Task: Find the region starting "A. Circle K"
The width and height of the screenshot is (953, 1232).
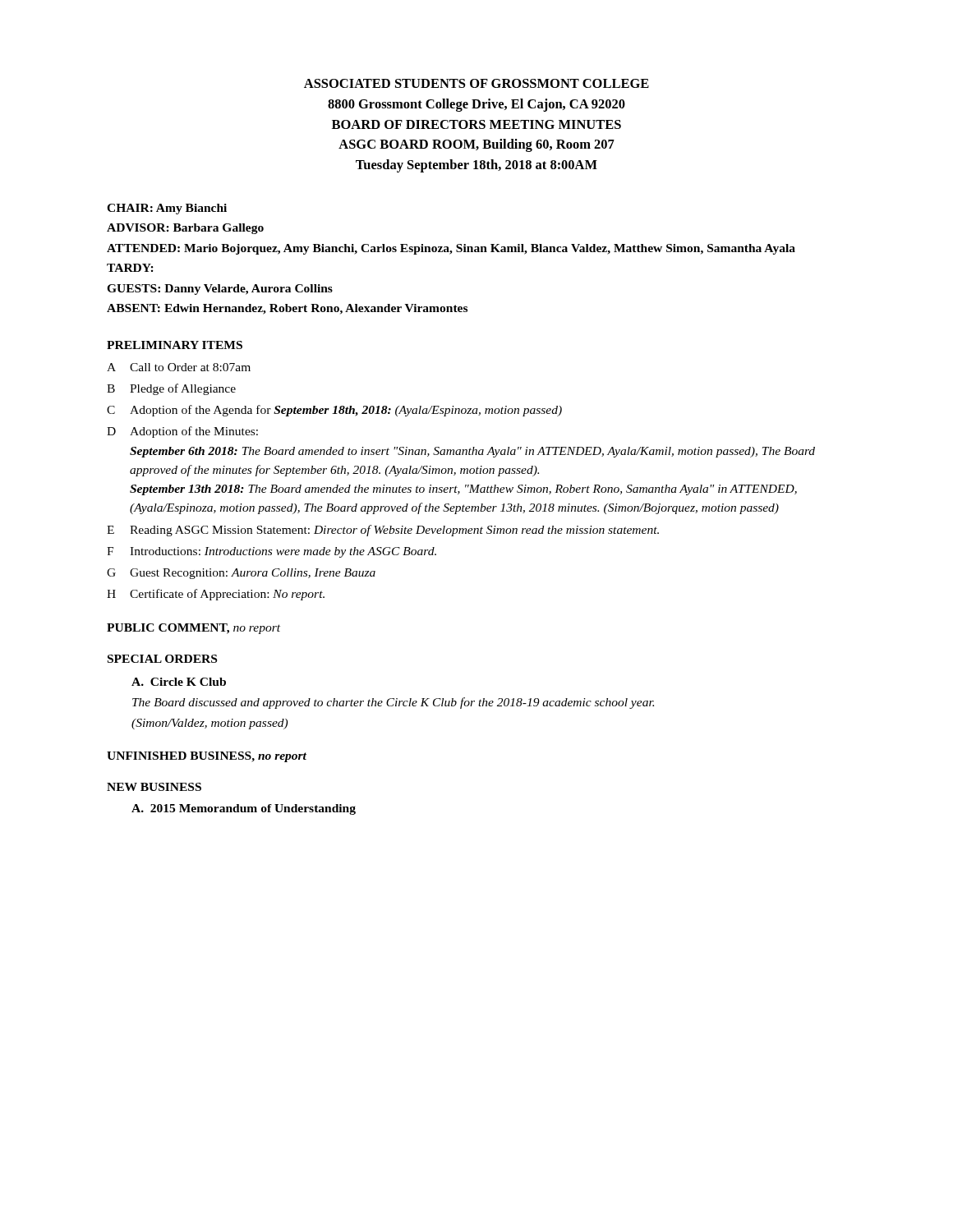Action: [476, 703]
